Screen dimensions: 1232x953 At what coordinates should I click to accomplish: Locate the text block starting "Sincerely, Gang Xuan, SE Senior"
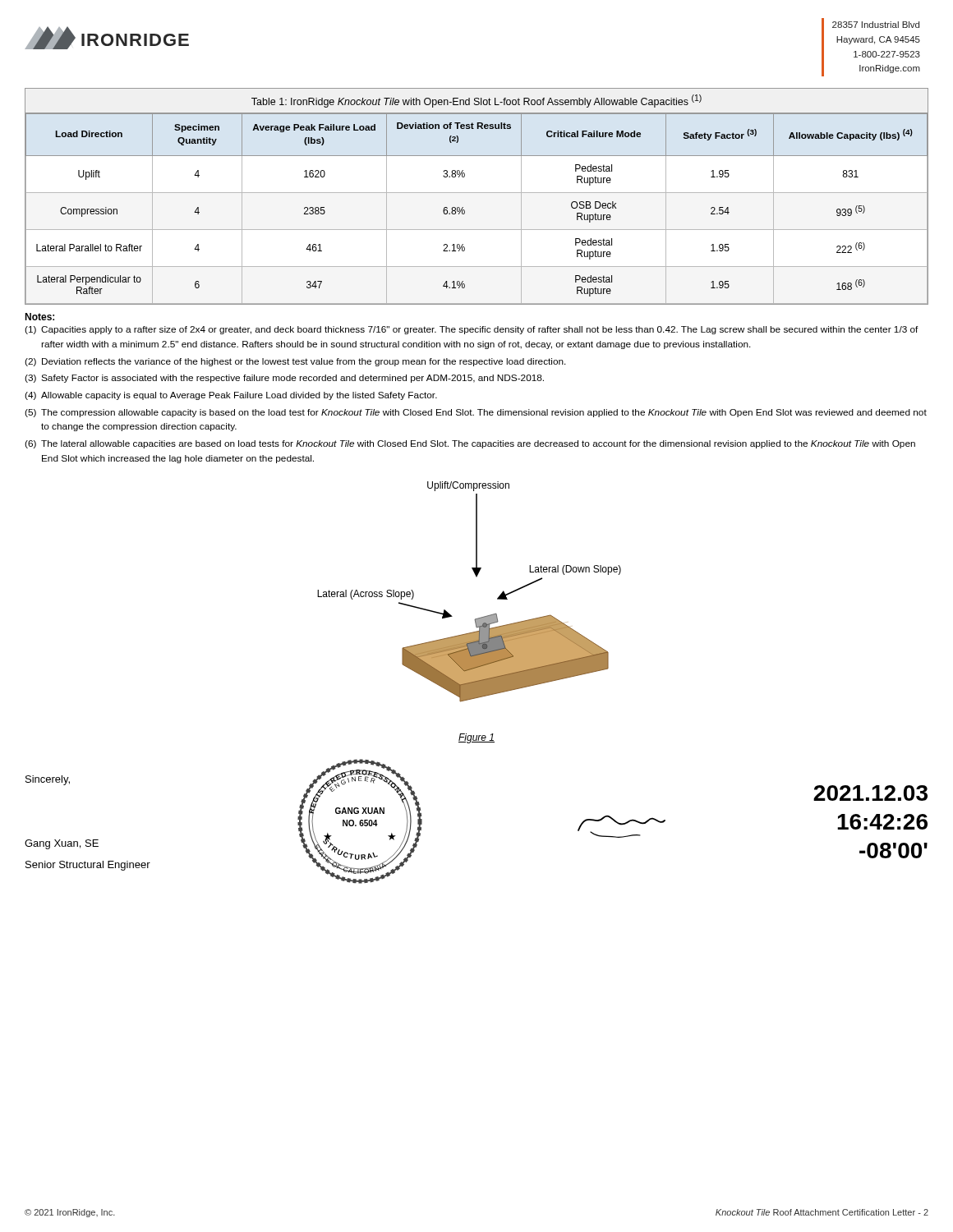(48, 780)
